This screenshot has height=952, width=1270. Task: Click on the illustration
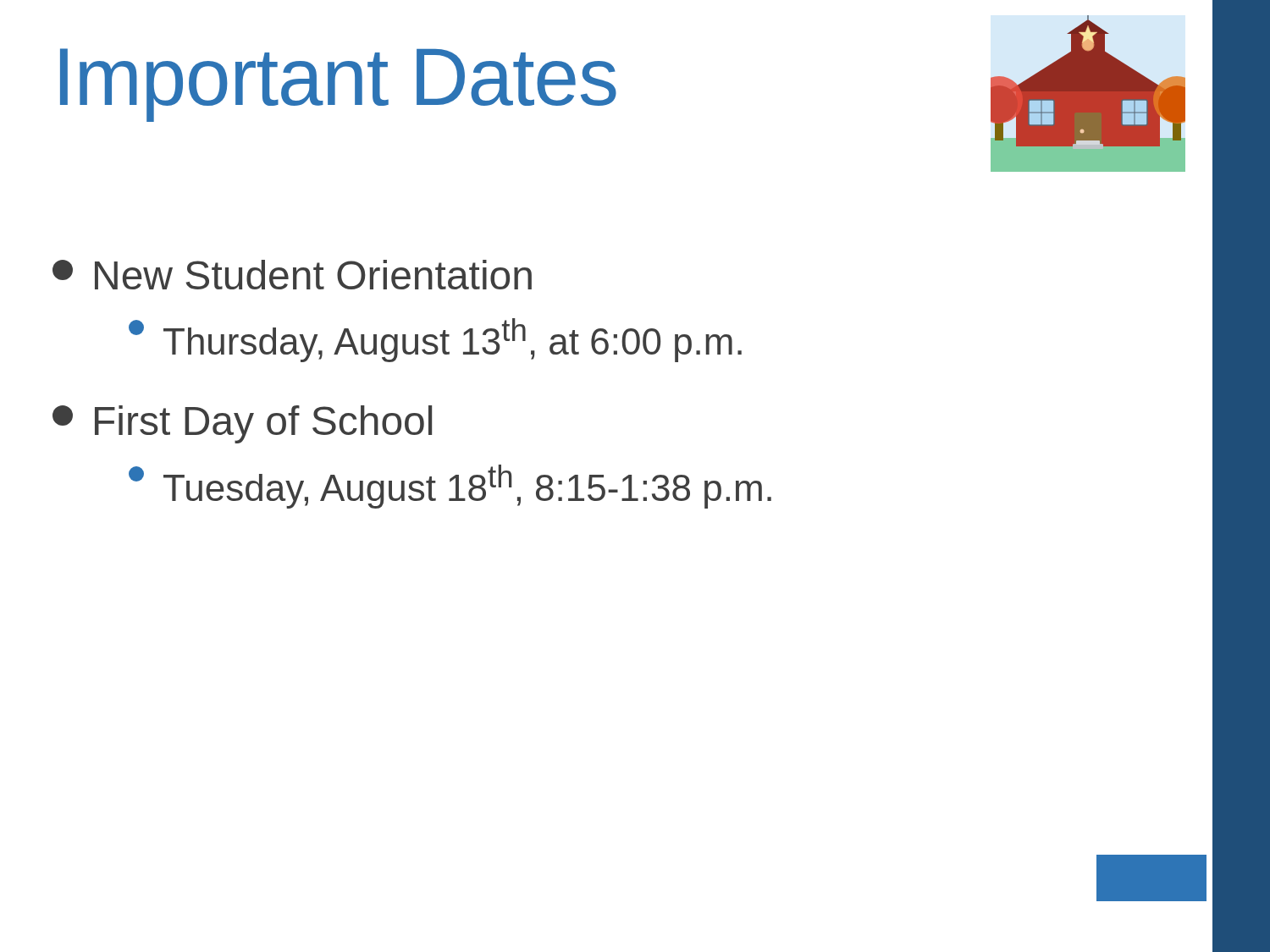(1088, 93)
